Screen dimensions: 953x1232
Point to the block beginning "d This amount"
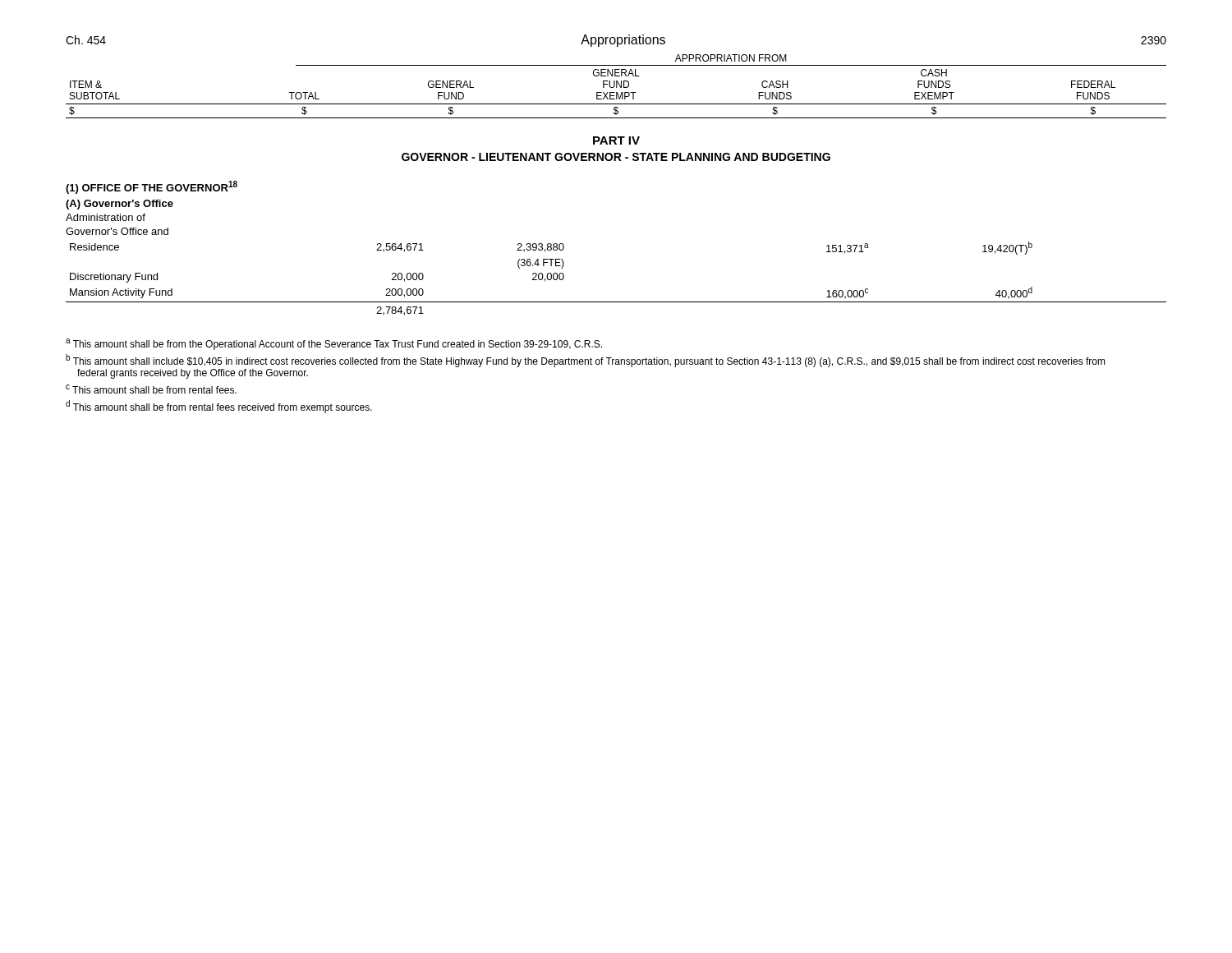219,406
